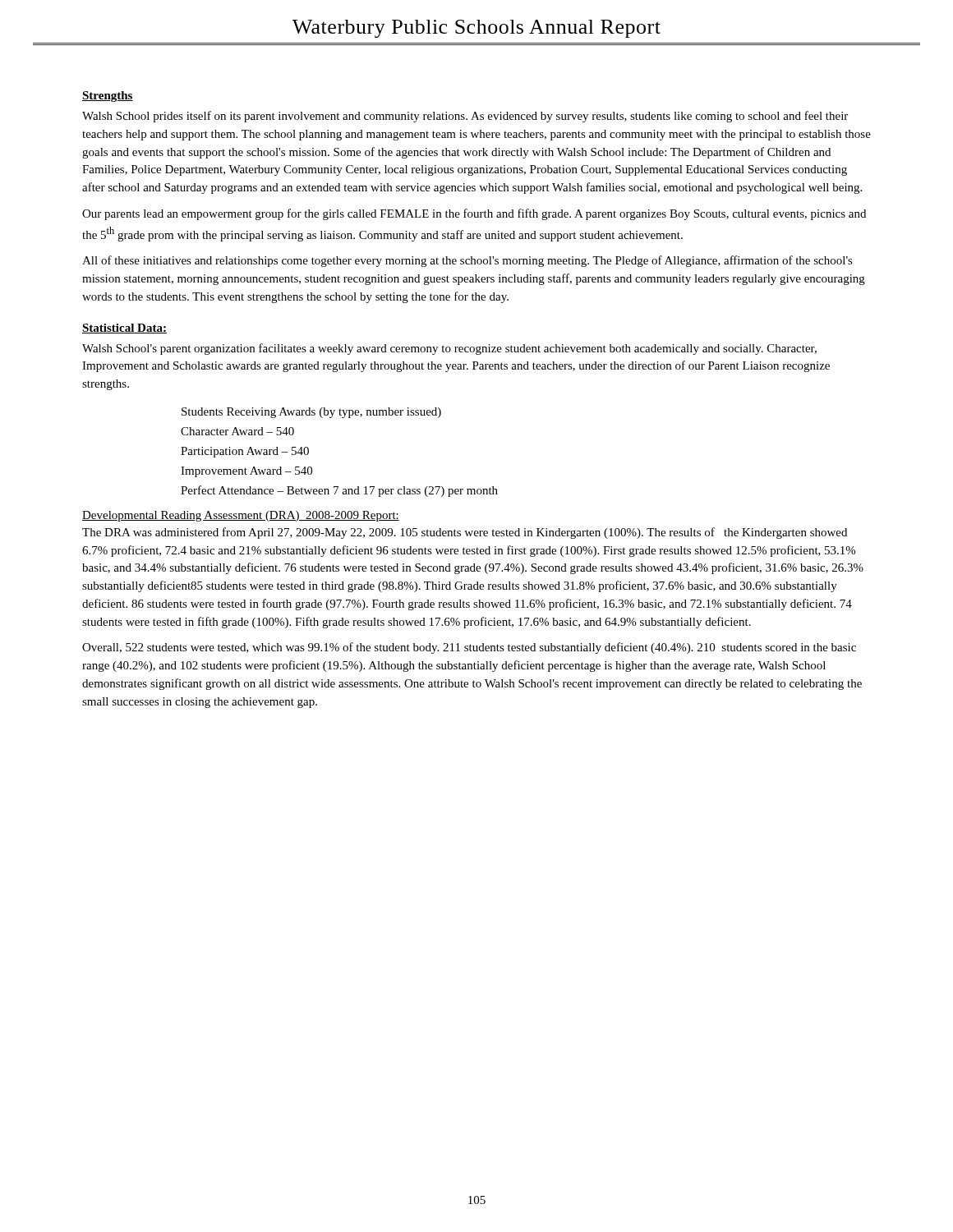
Task: Point to the element starting "Character Award – 540"
Action: click(238, 431)
